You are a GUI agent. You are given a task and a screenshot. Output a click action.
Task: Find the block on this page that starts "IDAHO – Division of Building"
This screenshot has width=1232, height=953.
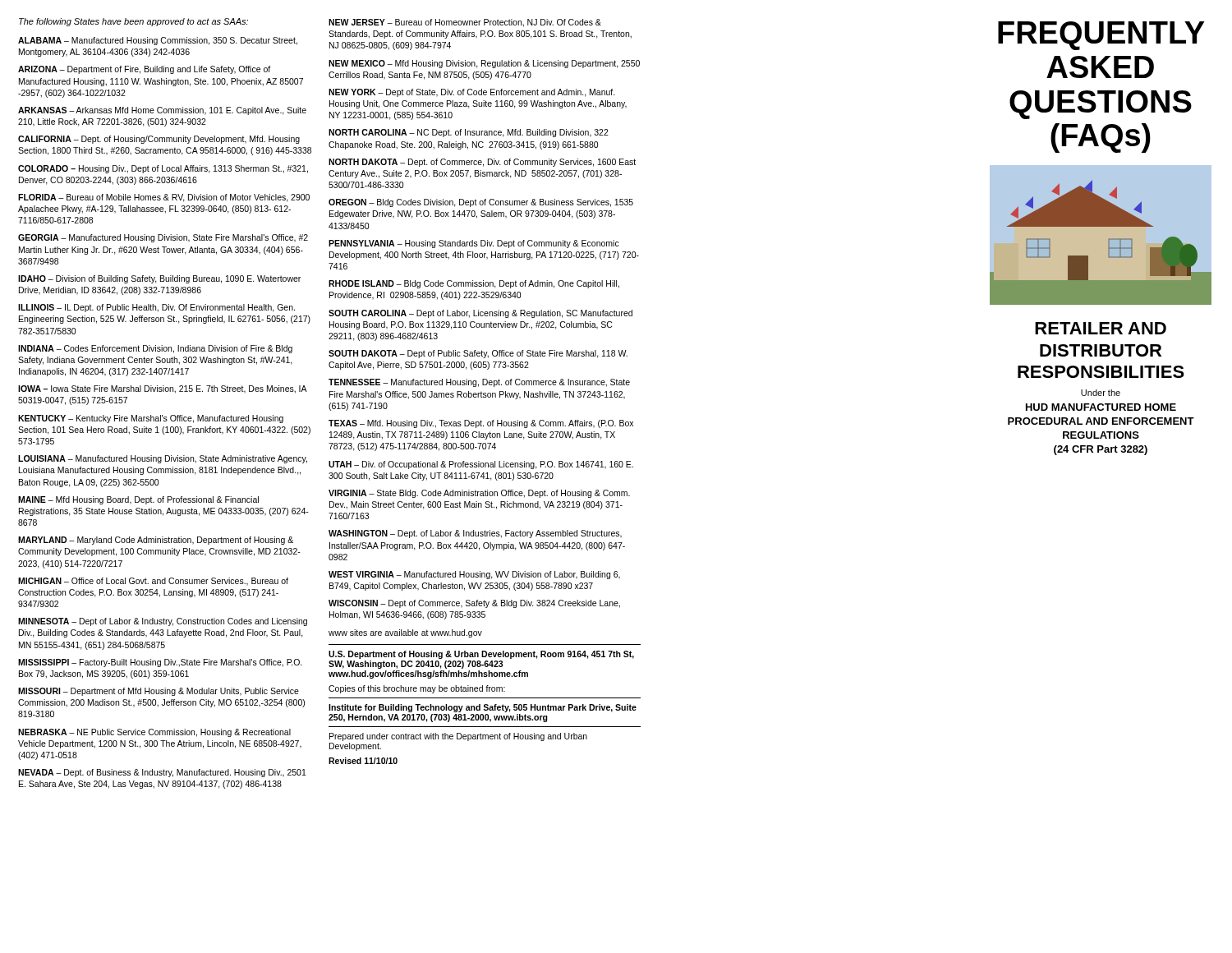pyautogui.click(x=159, y=284)
